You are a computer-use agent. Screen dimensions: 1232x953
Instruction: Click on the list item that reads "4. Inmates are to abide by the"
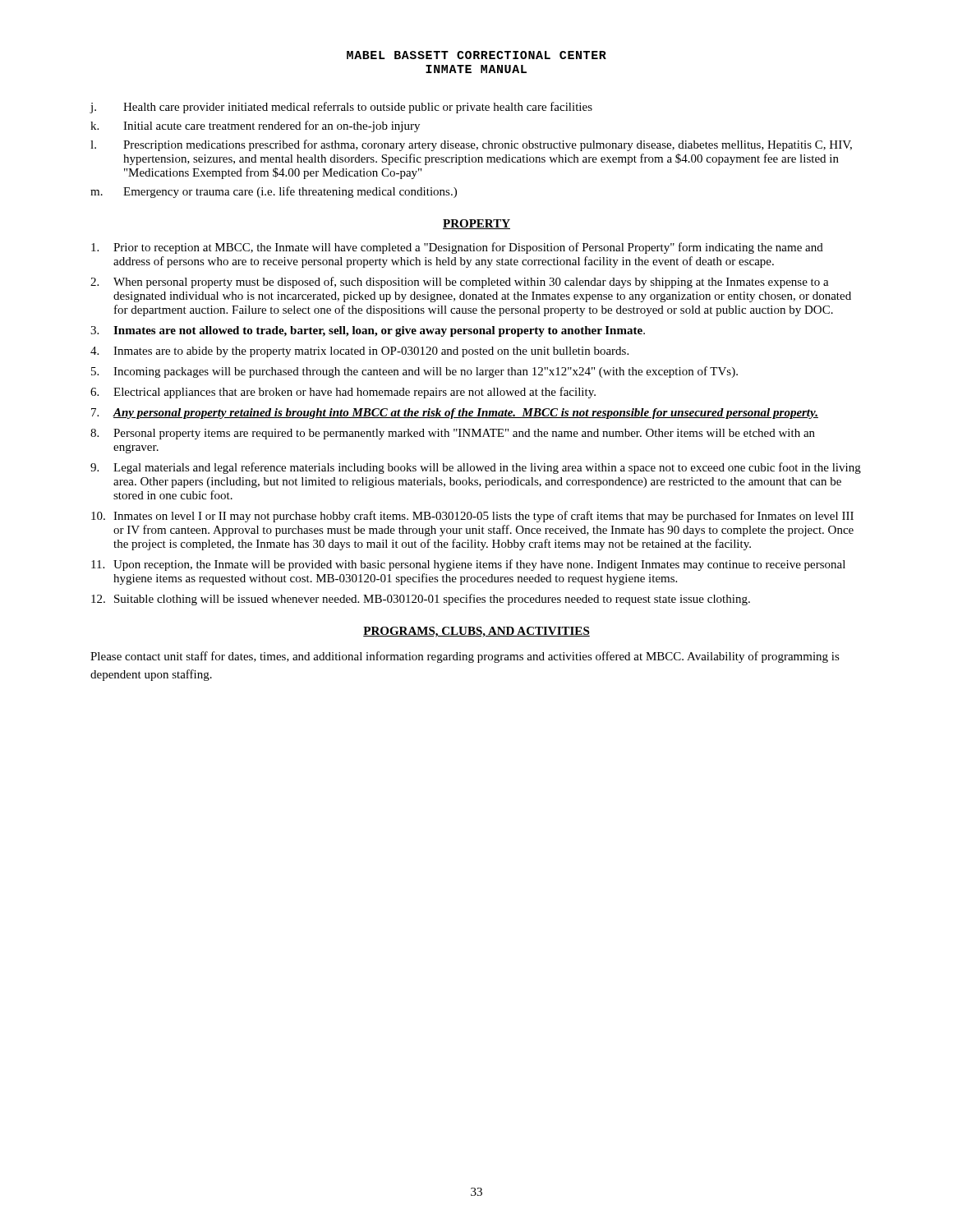(x=476, y=351)
